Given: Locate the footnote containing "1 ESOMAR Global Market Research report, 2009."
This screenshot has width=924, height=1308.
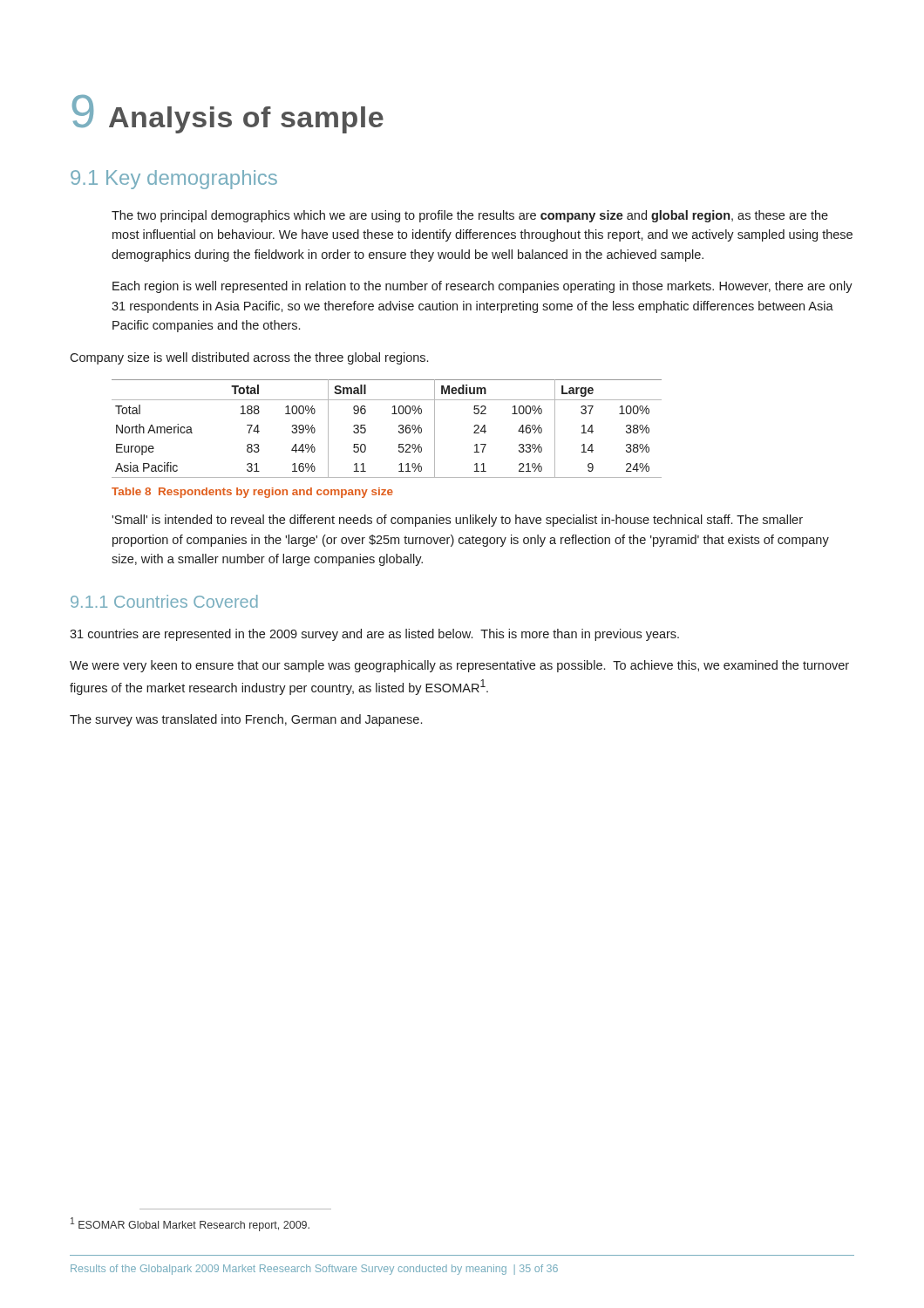Looking at the screenshot, I should [190, 1224].
